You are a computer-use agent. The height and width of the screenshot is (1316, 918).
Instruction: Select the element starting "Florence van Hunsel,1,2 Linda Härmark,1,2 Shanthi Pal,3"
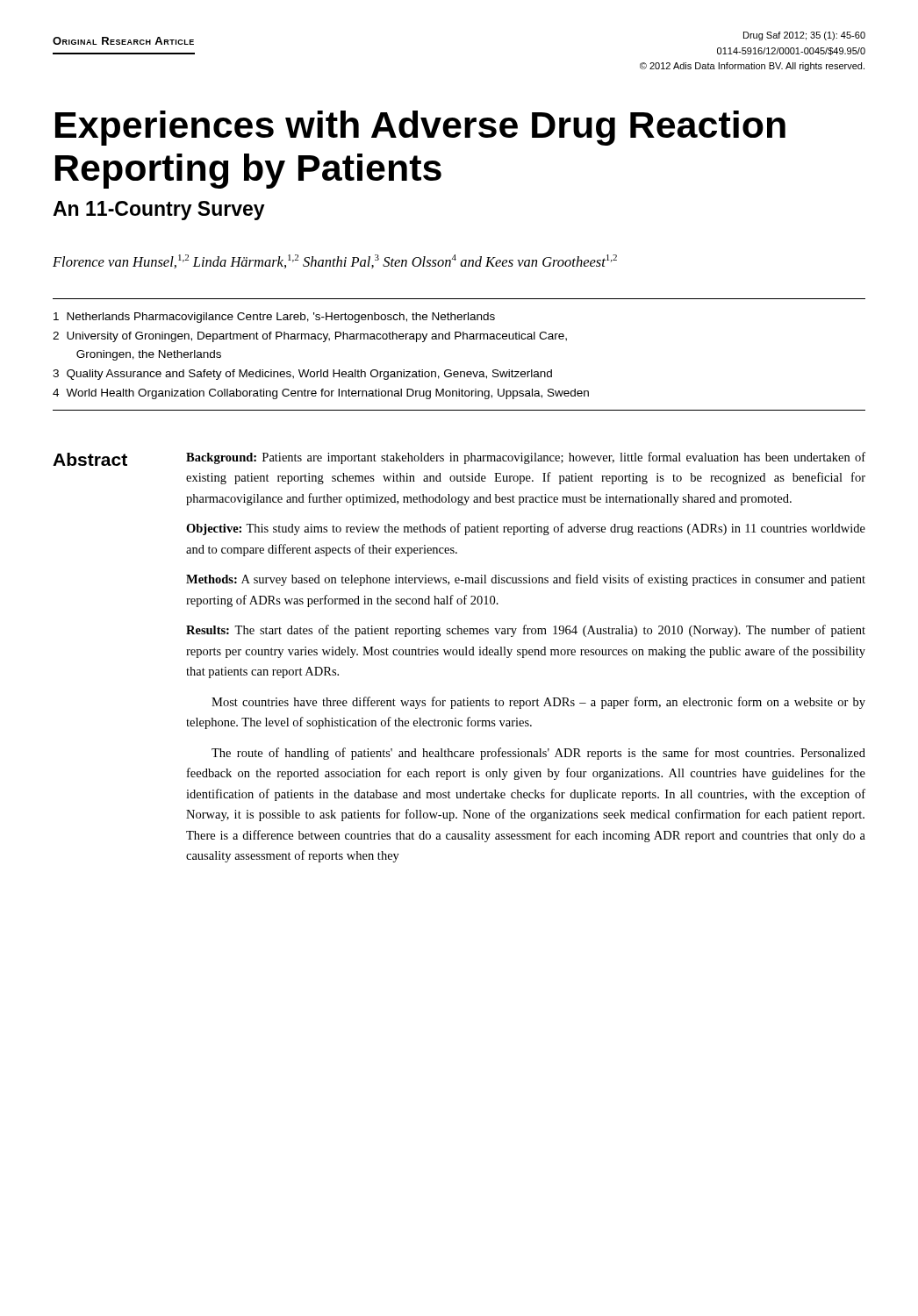335,261
